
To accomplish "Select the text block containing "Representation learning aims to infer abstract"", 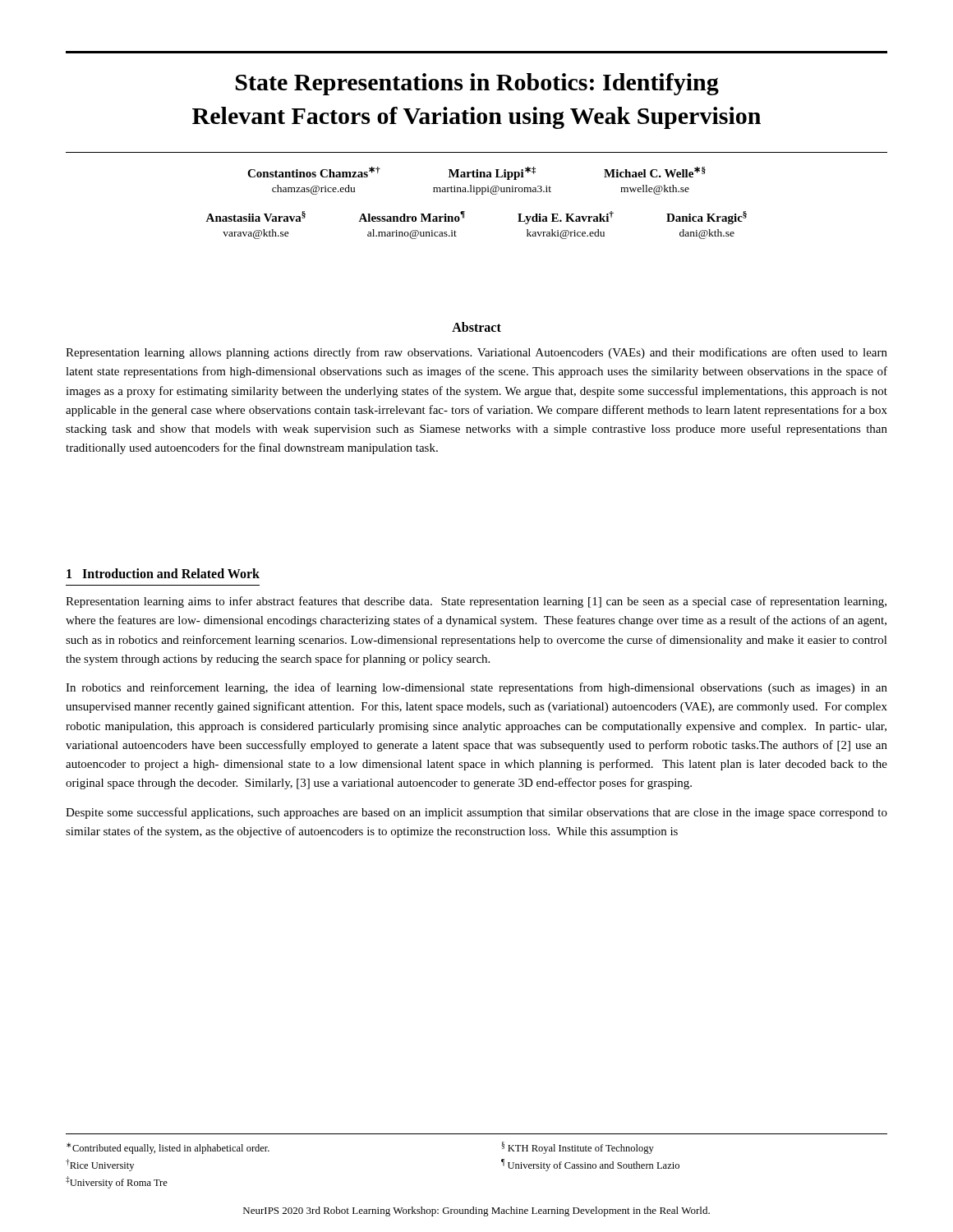I will [x=476, y=630].
